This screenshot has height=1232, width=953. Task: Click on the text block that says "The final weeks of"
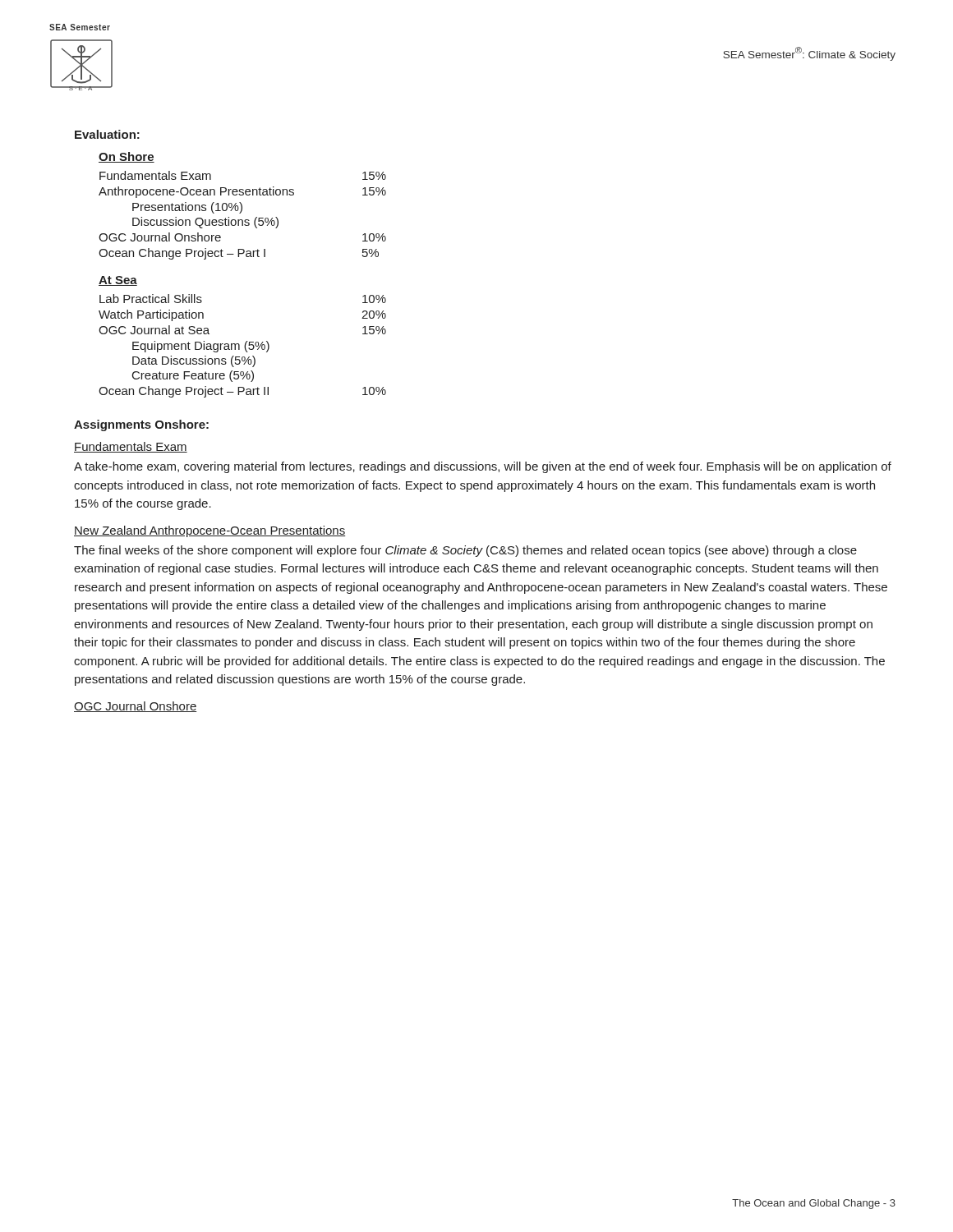click(481, 614)
